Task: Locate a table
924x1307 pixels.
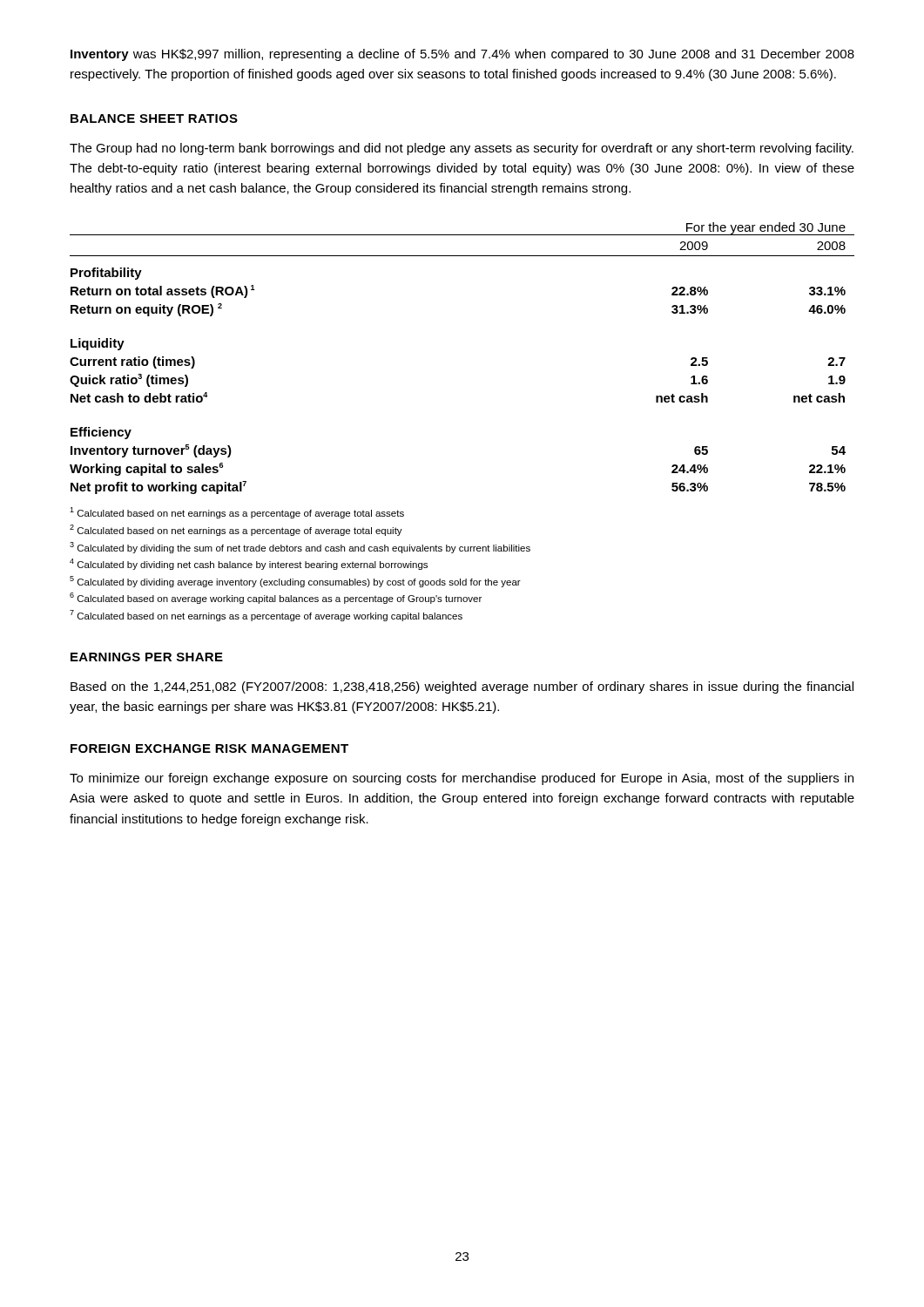Action: click(462, 357)
